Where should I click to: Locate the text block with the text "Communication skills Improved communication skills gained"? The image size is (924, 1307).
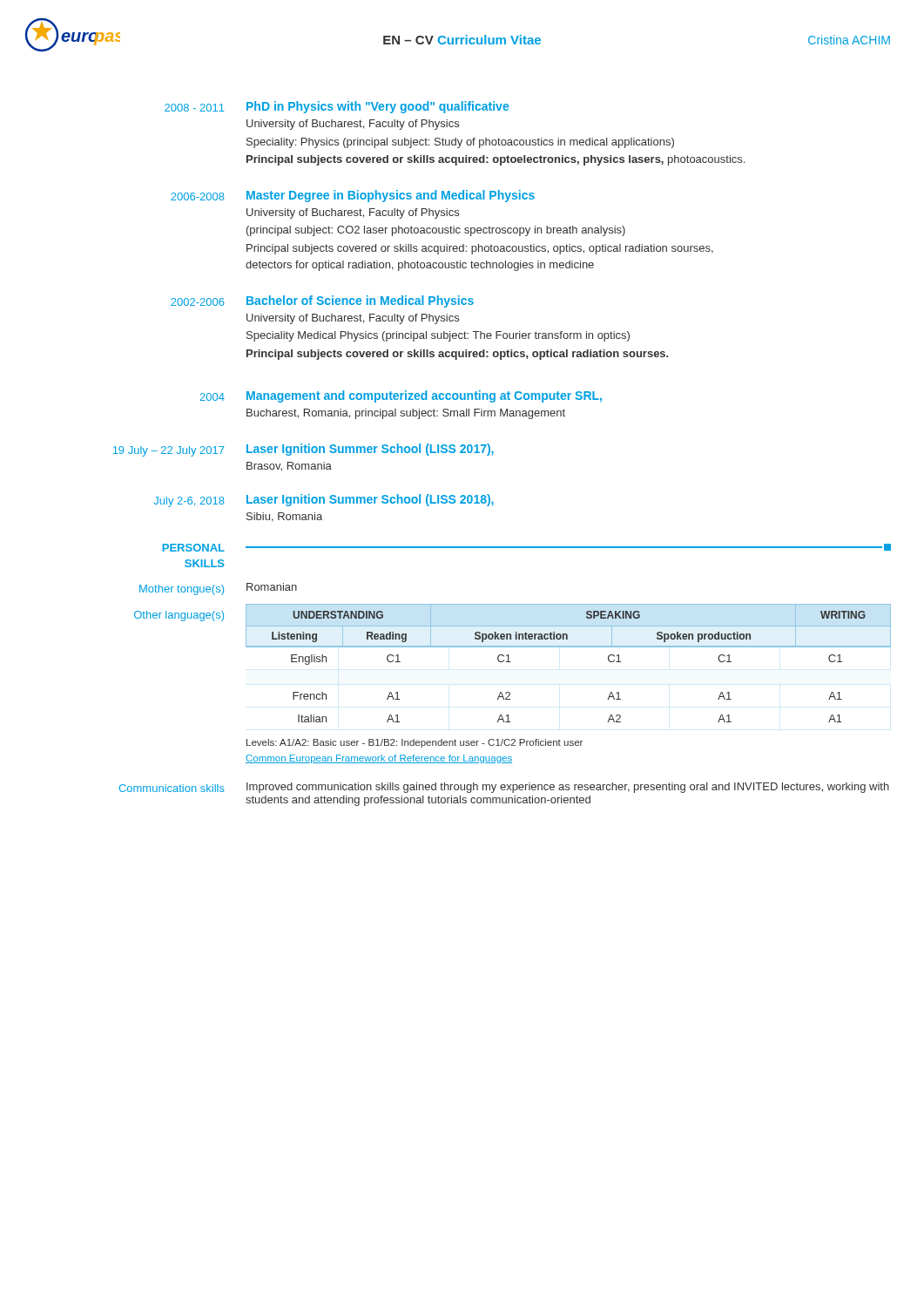pos(462,793)
